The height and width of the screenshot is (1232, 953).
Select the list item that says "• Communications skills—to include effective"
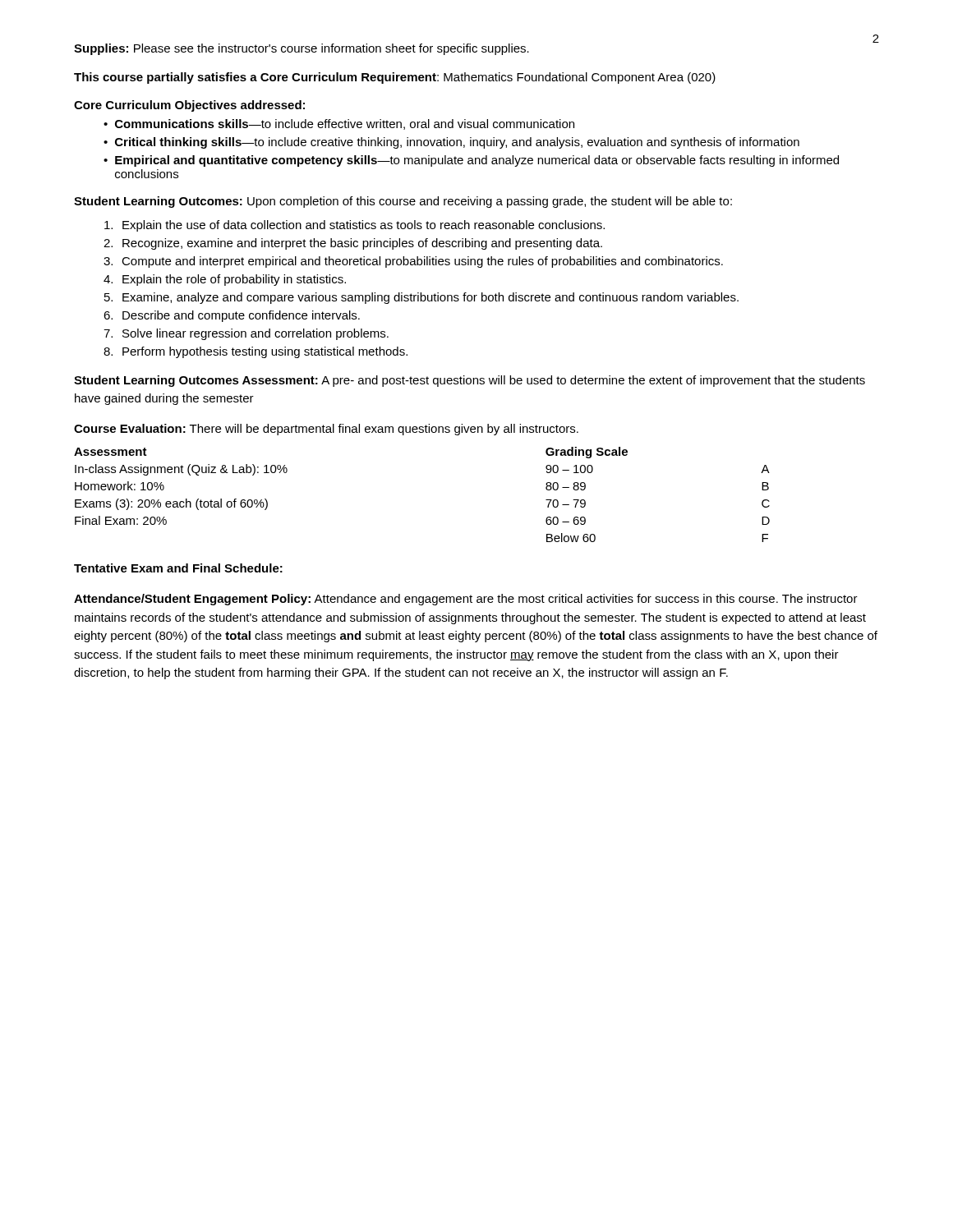point(339,124)
